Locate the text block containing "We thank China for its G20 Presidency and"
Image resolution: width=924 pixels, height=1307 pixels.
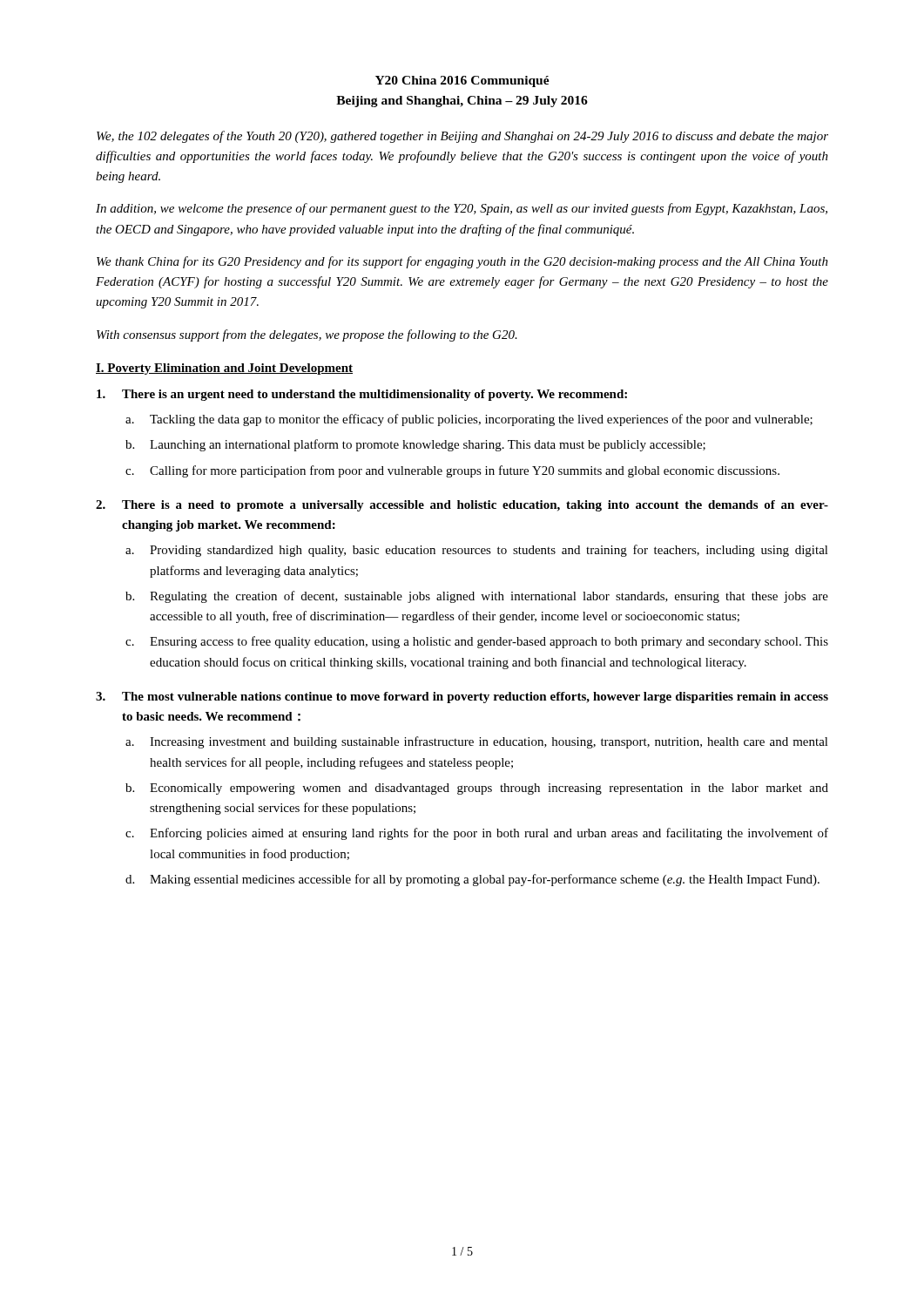pos(462,281)
